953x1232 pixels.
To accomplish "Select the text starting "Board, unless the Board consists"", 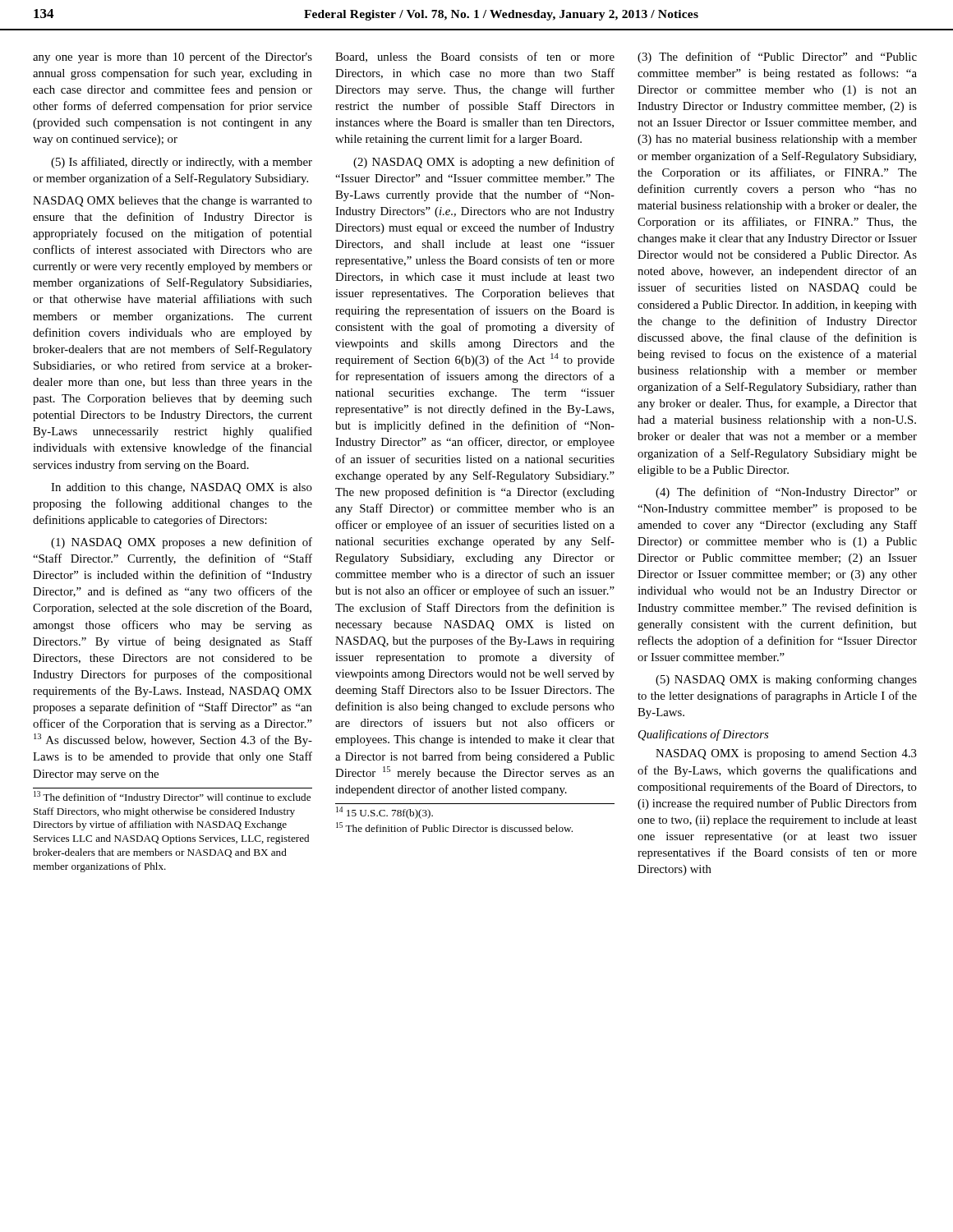I will point(475,423).
